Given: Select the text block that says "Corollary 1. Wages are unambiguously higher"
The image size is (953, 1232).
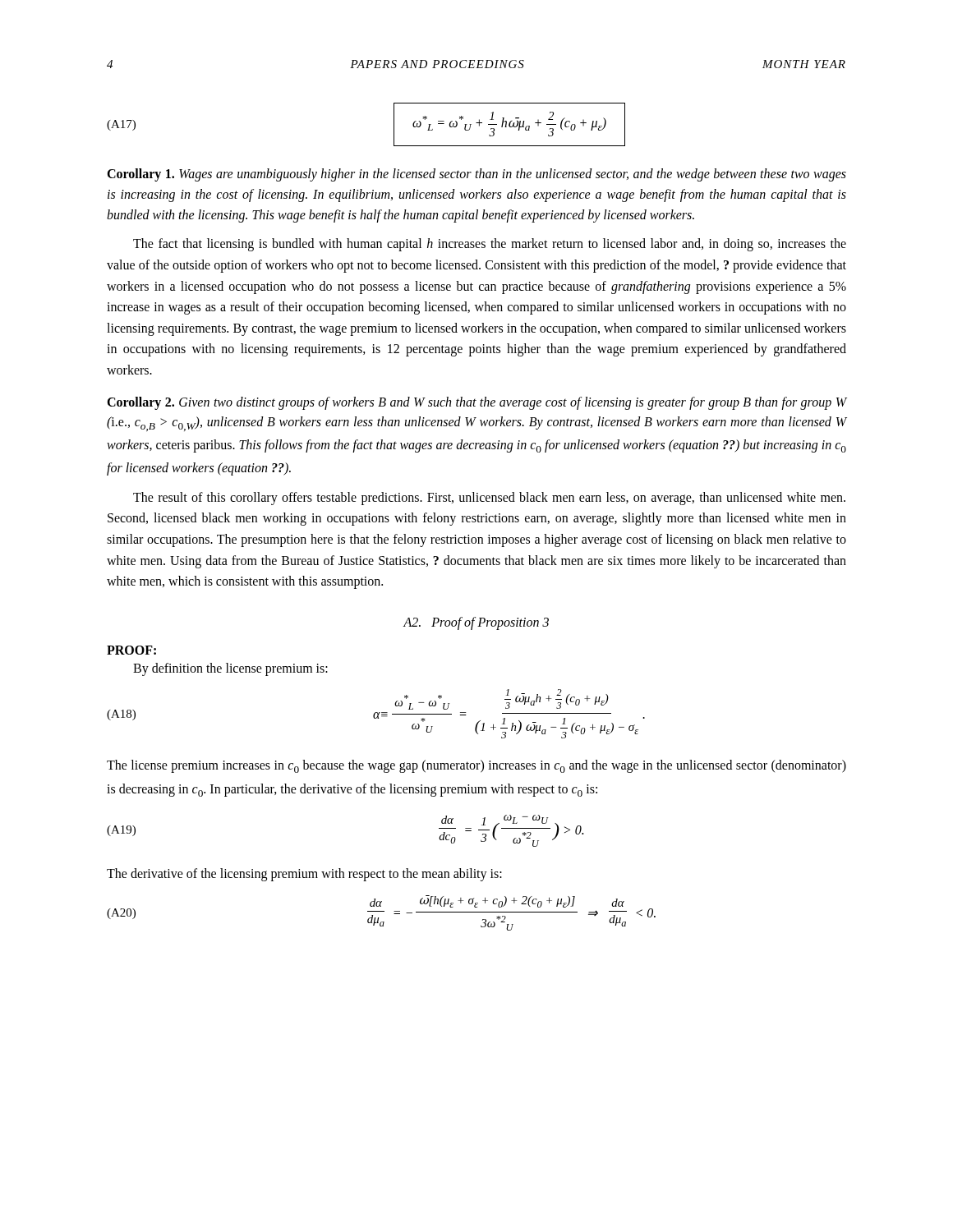Looking at the screenshot, I should 476,194.
